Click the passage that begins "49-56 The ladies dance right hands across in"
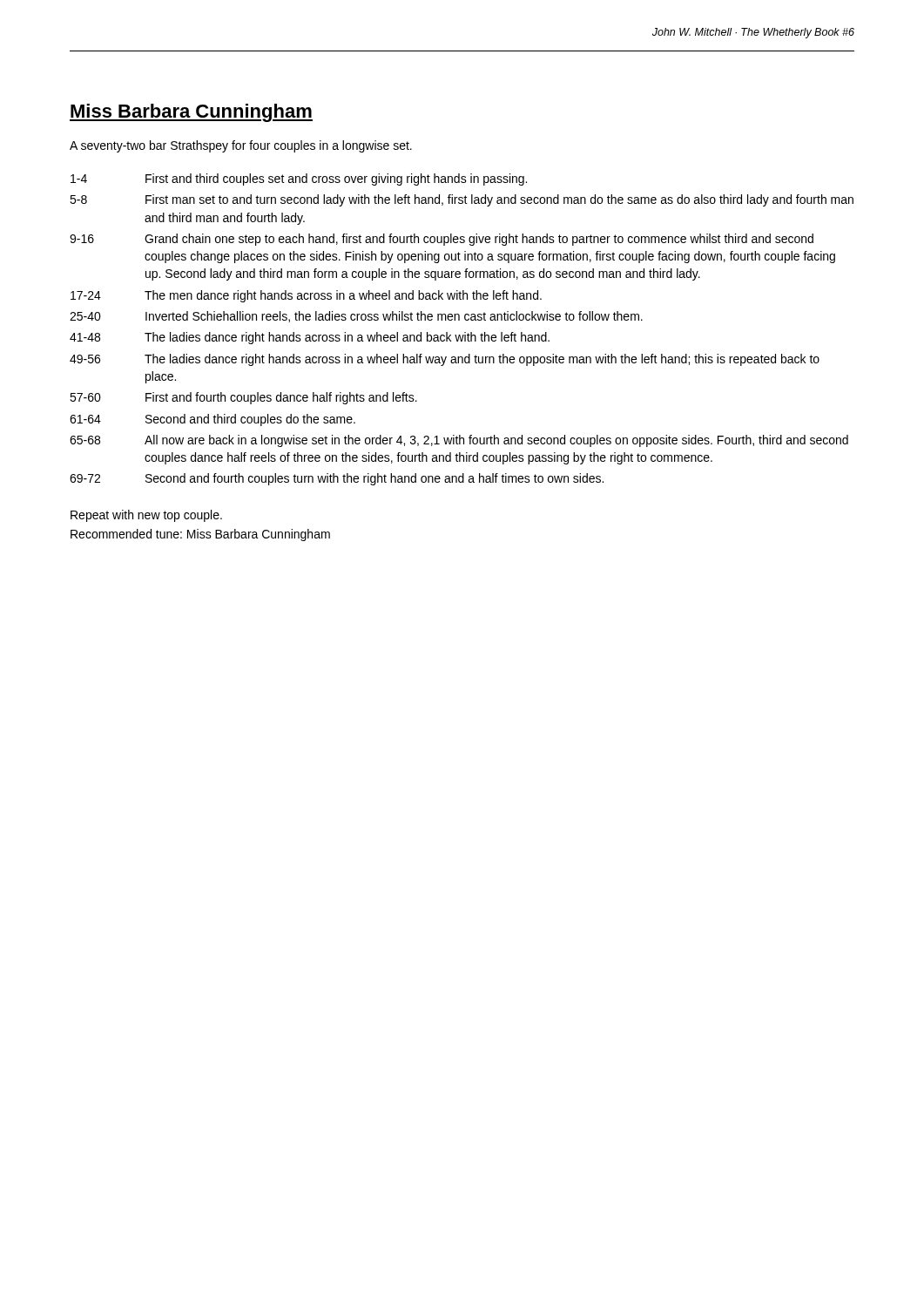 pos(462,368)
